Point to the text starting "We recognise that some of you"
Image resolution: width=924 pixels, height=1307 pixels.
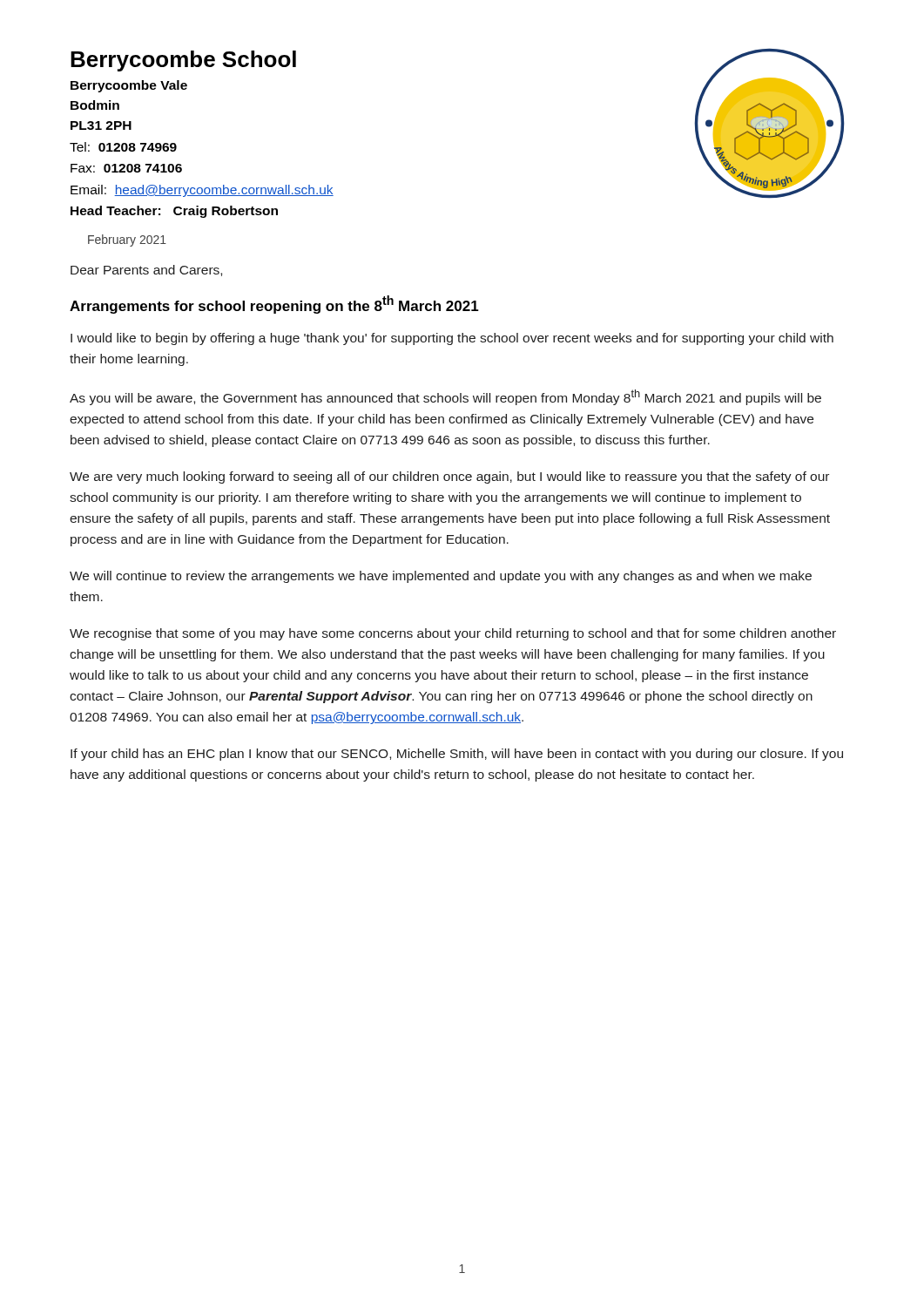point(453,675)
